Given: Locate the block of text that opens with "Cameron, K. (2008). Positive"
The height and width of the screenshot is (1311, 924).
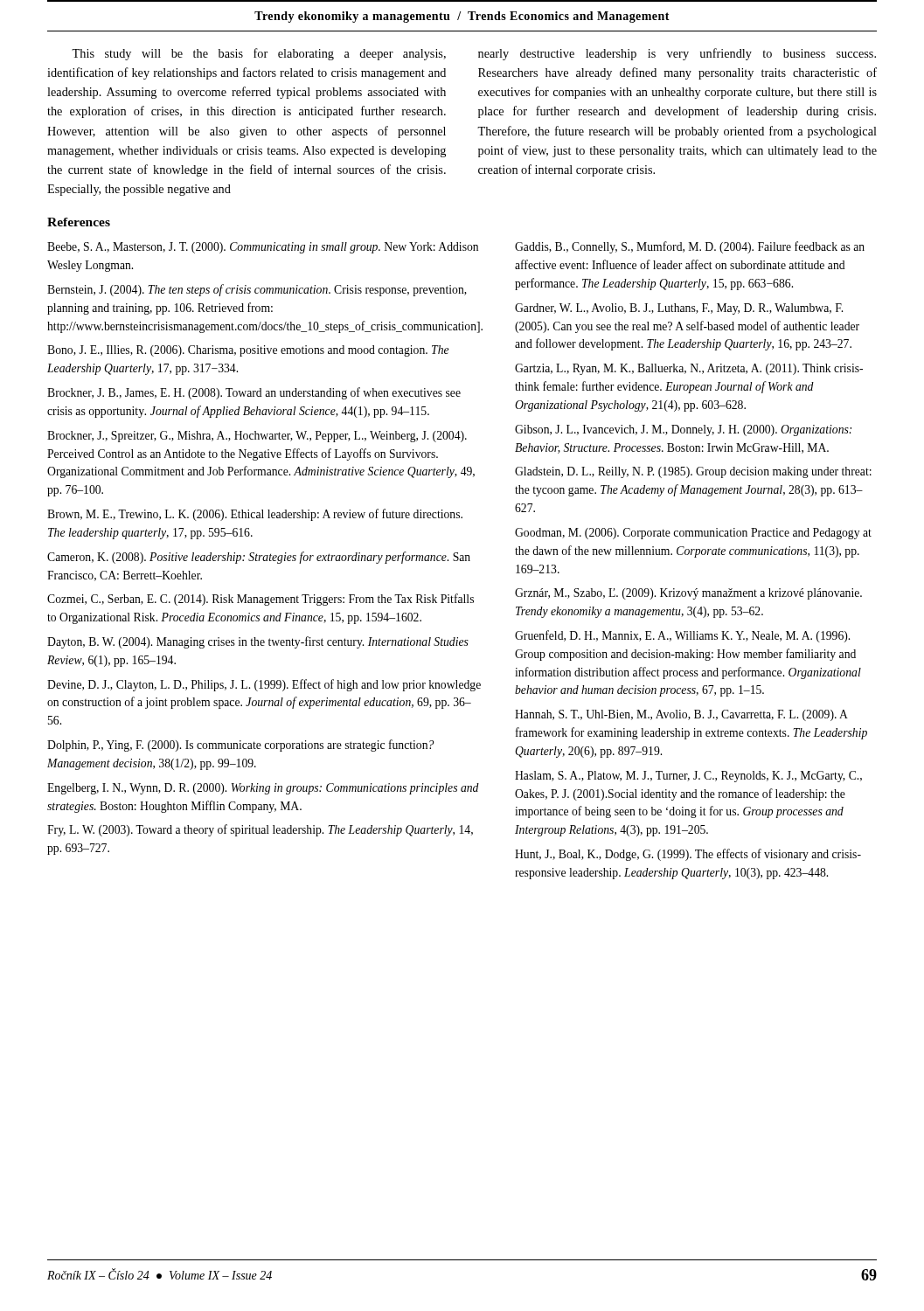Looking at the screenshot, I should coord(259,566).
